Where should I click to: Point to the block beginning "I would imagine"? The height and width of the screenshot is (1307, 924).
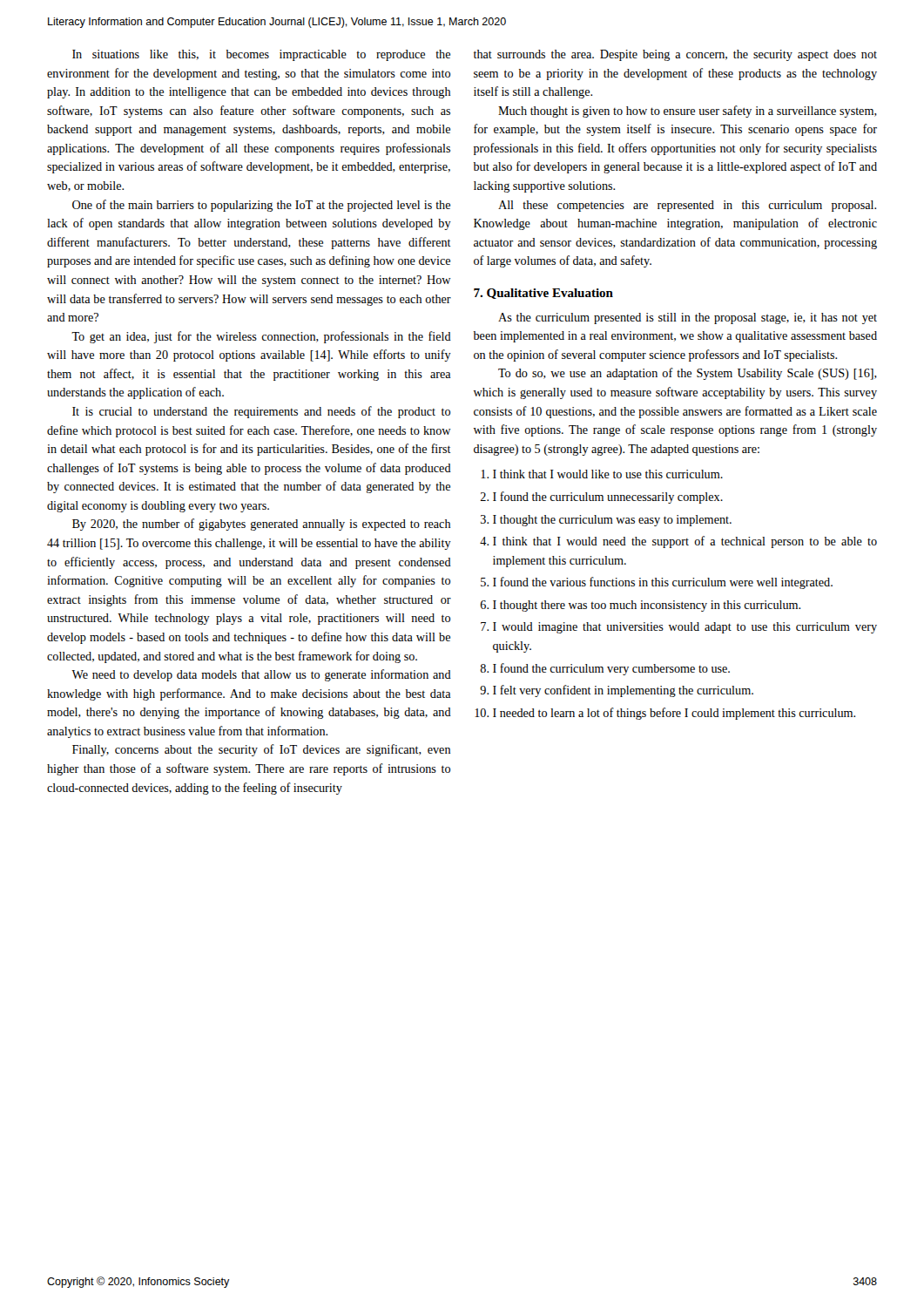pos(685,637)
